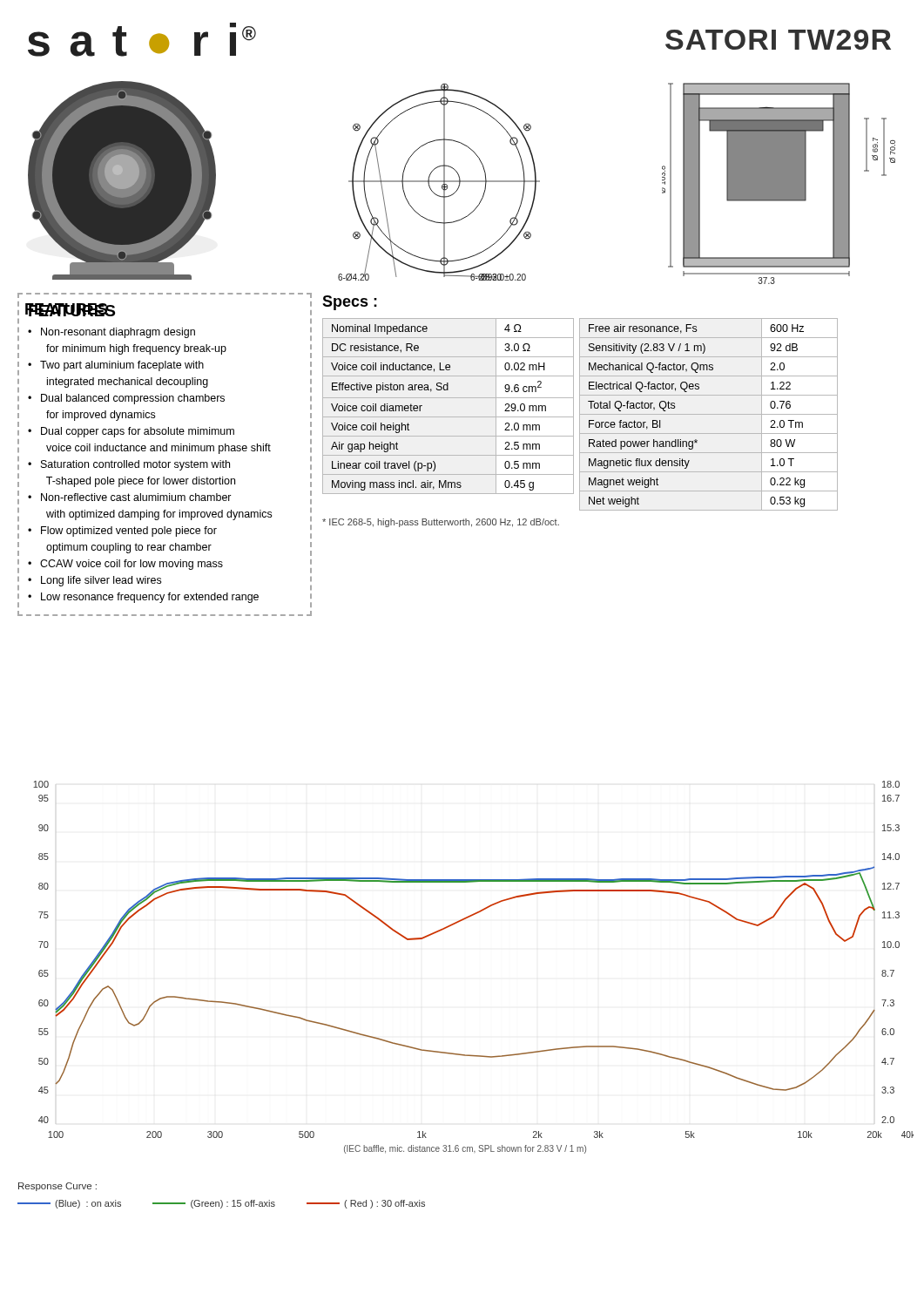
Task: Find the caption that reads "(Green) : 15 off-axis"
Action: point(214,1203)
